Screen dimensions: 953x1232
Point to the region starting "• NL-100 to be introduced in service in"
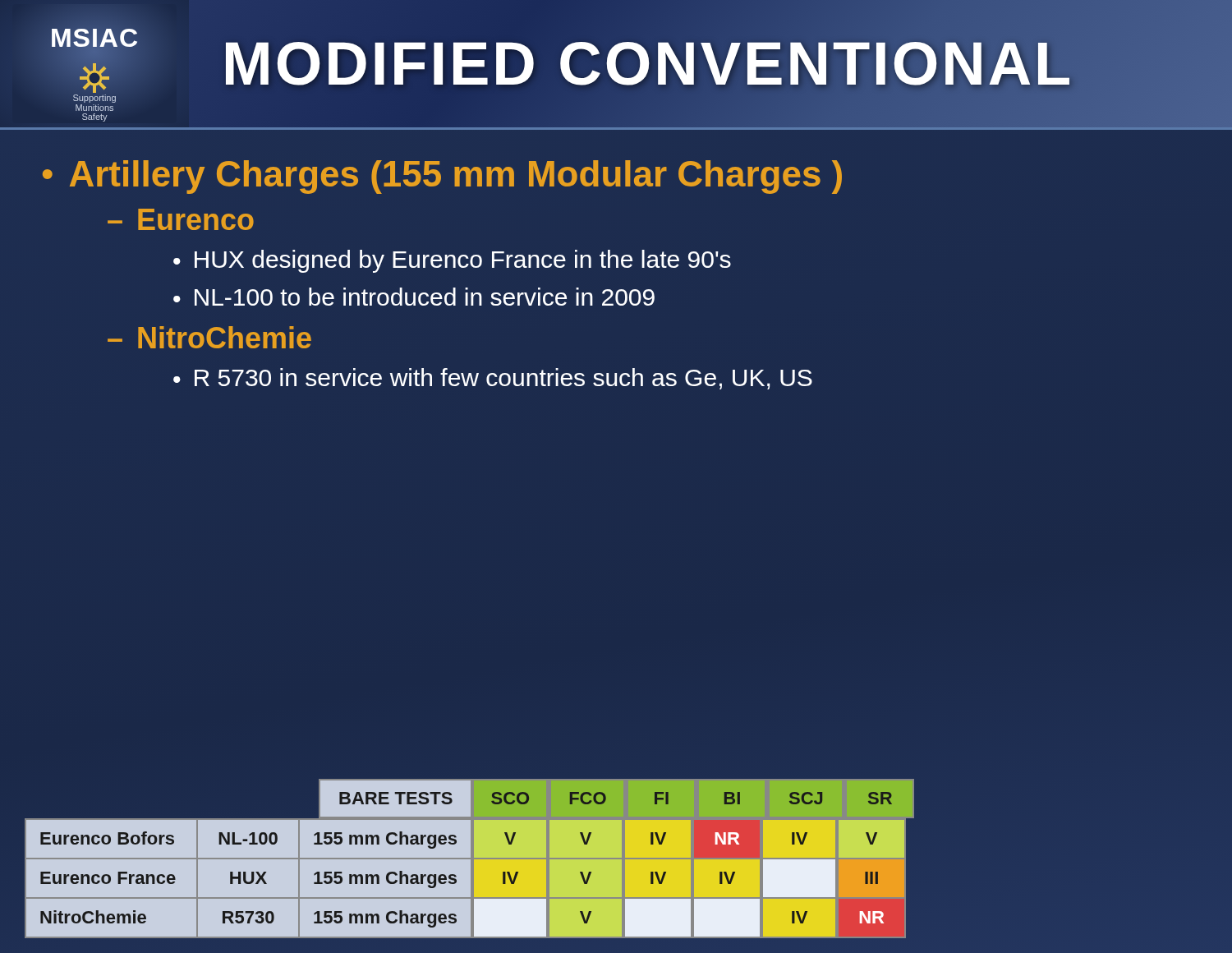pos(414,298)
